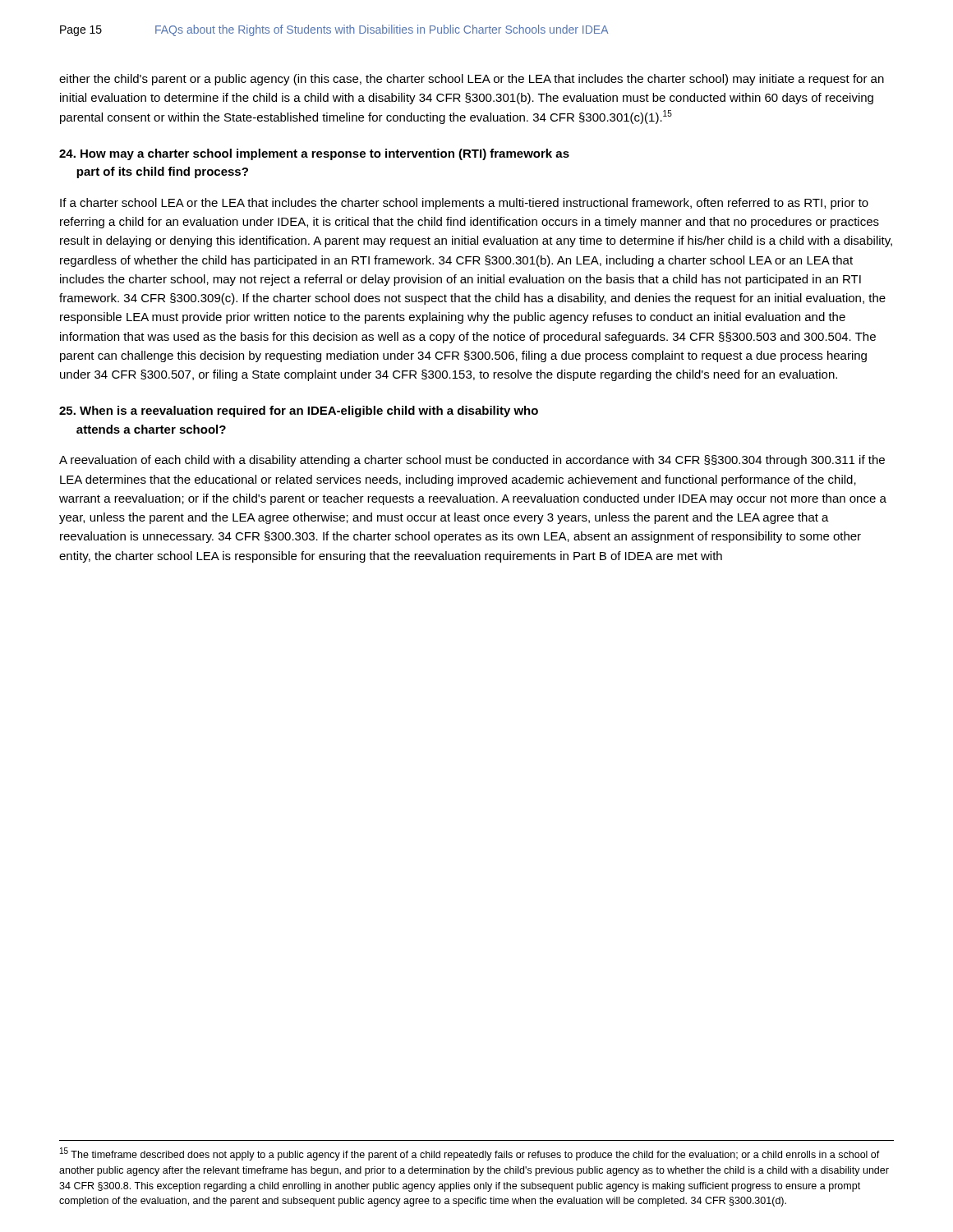Find the block starting "25. When is a reevaluation required"
Image resolution: width=953 pixels, height=1232 pixels.
point(299,420)
